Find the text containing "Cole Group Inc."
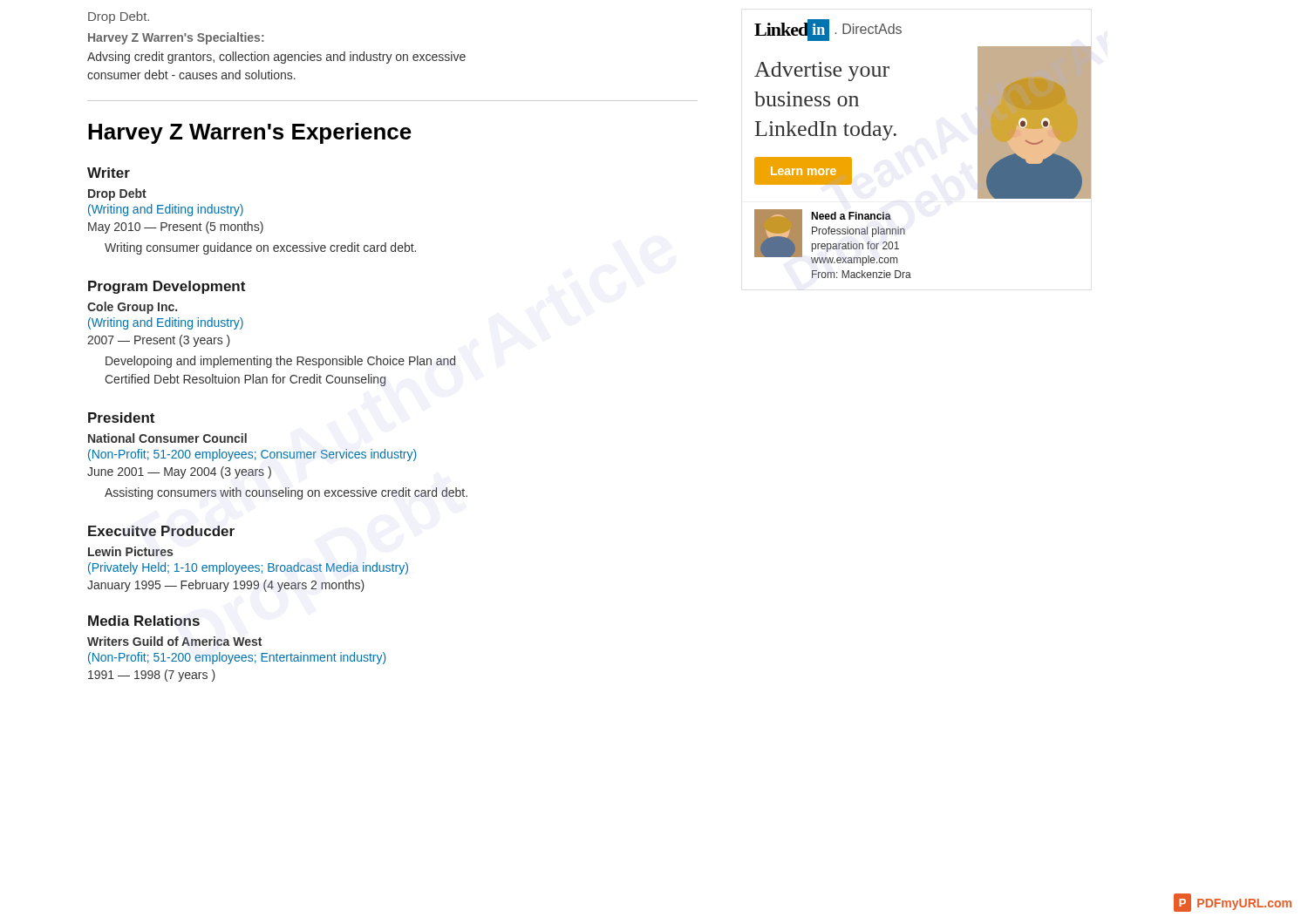The height and width of the screenshot is (924, 1308). click(133, 307)
